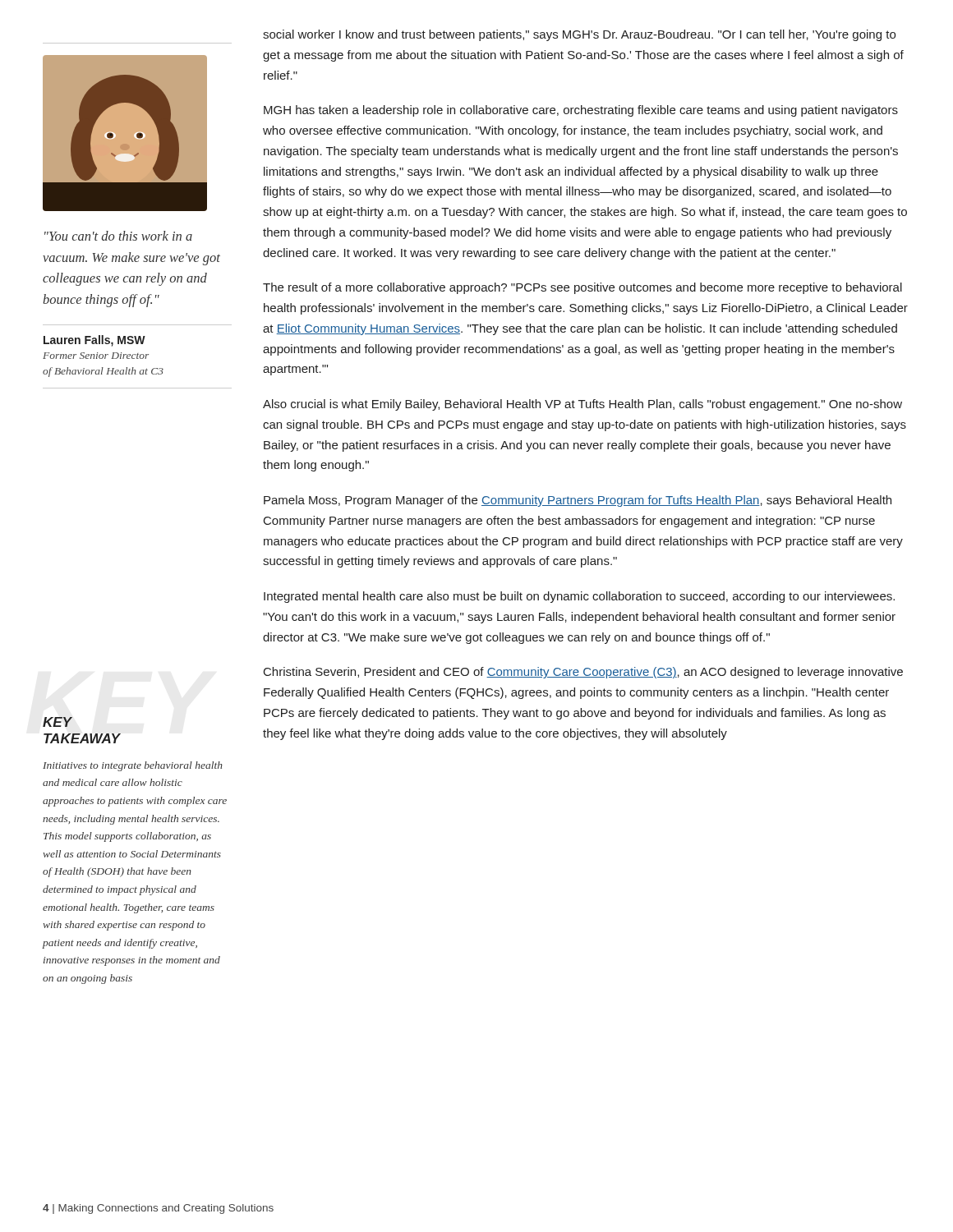The width and height of the screenshot is (953, 1232).
Task: Locate the block of text that opens with "social worker I know and"
Action: click(x=583, y=54)
